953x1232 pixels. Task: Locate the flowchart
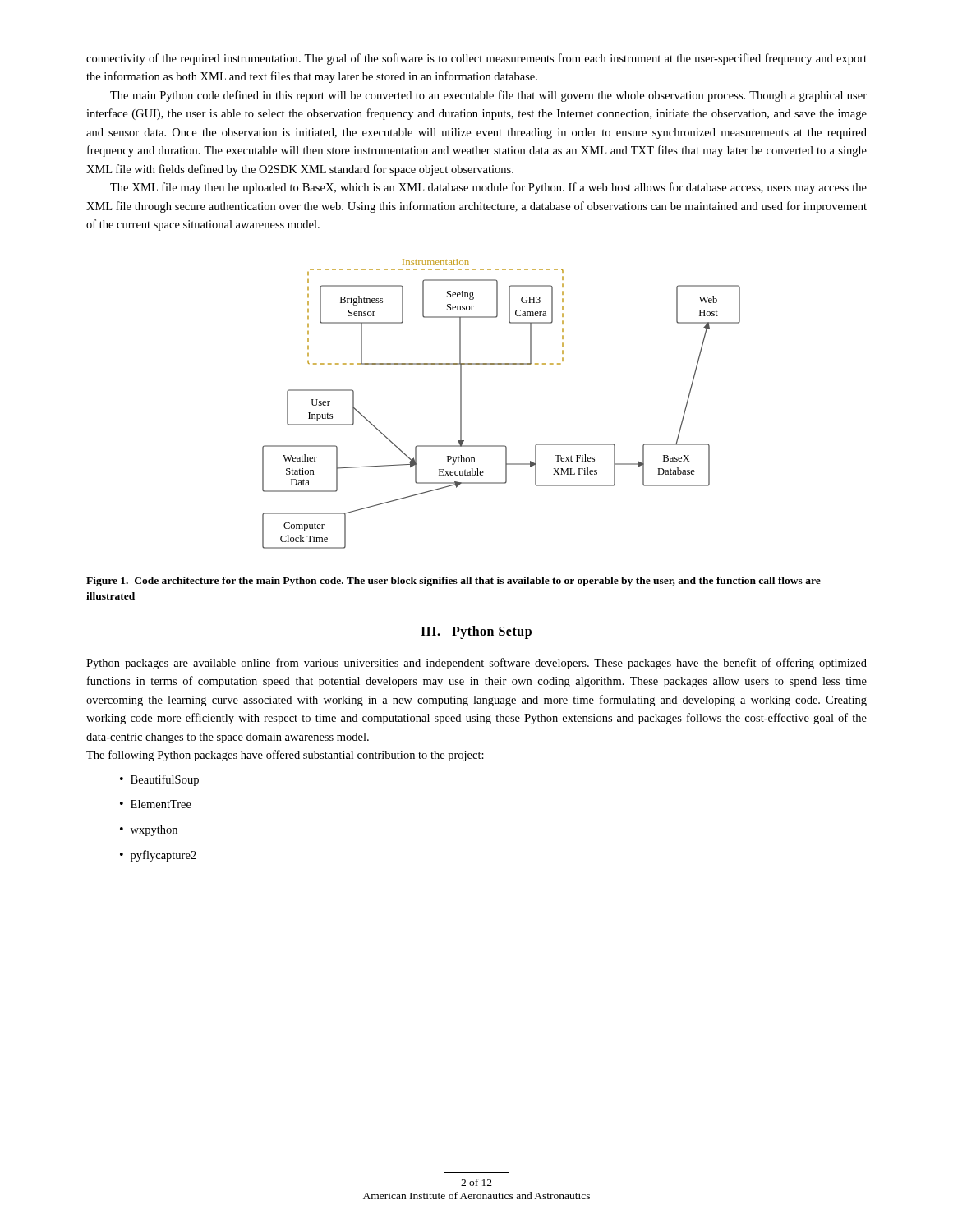[476, 410]
